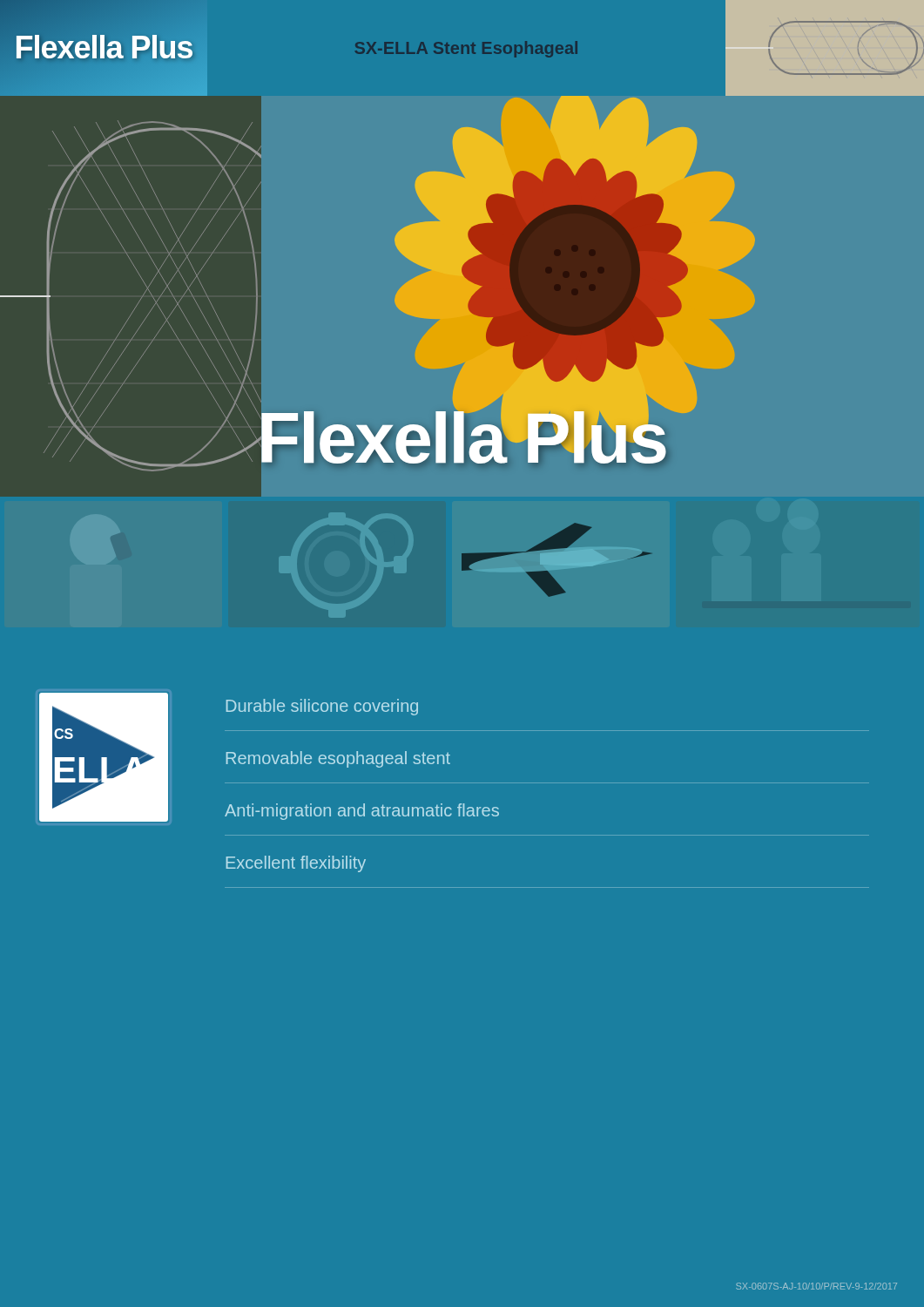Screen dimensions: 1307x924
Task: Where does it say "Anti-migration and atraumatic flares"?
Action: point(362,810)
